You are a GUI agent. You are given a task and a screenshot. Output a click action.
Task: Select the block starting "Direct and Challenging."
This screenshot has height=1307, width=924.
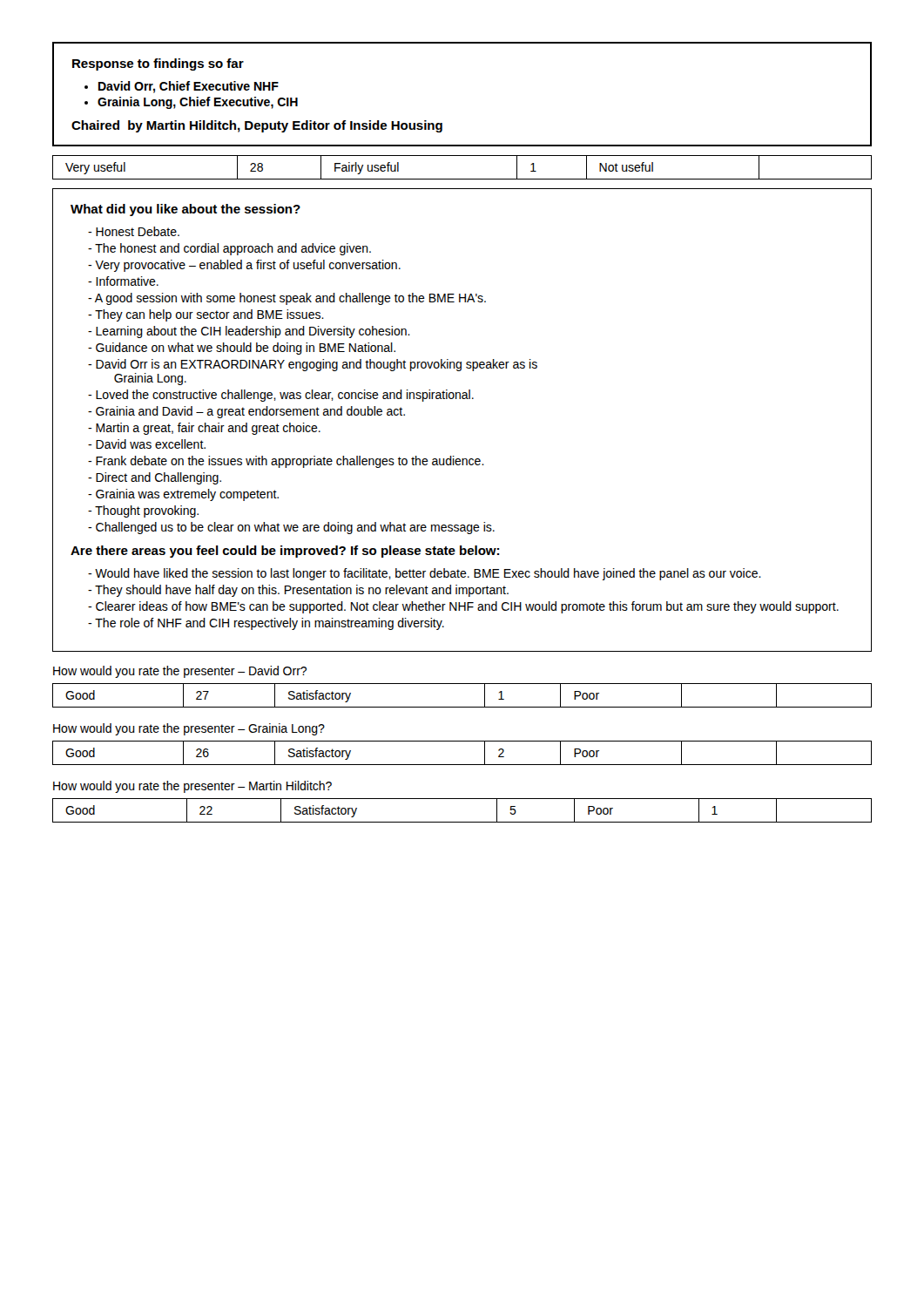tap(159, 478)
